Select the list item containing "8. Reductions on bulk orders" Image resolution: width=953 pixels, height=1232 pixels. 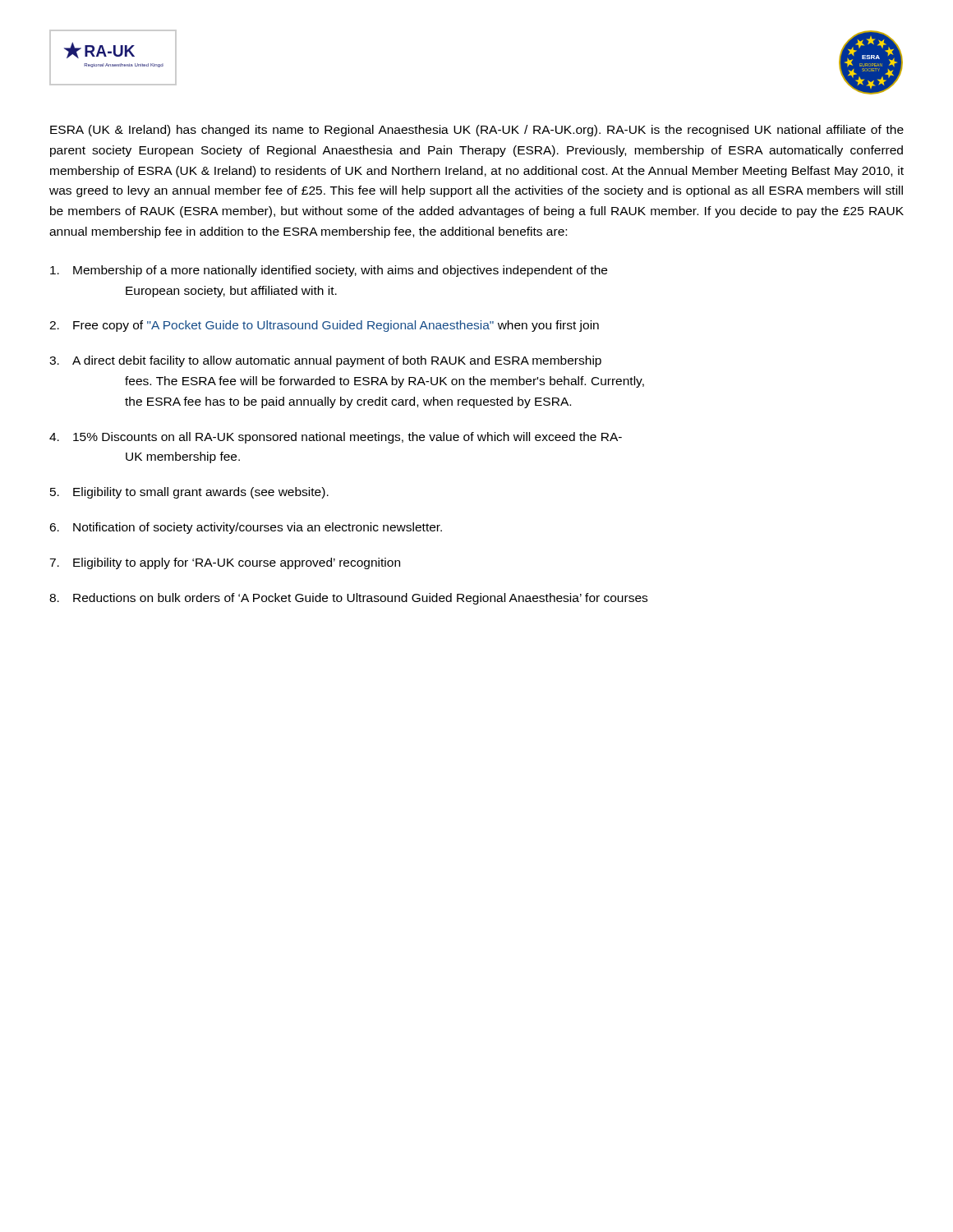pyautogui.click(x=476, y=598)
